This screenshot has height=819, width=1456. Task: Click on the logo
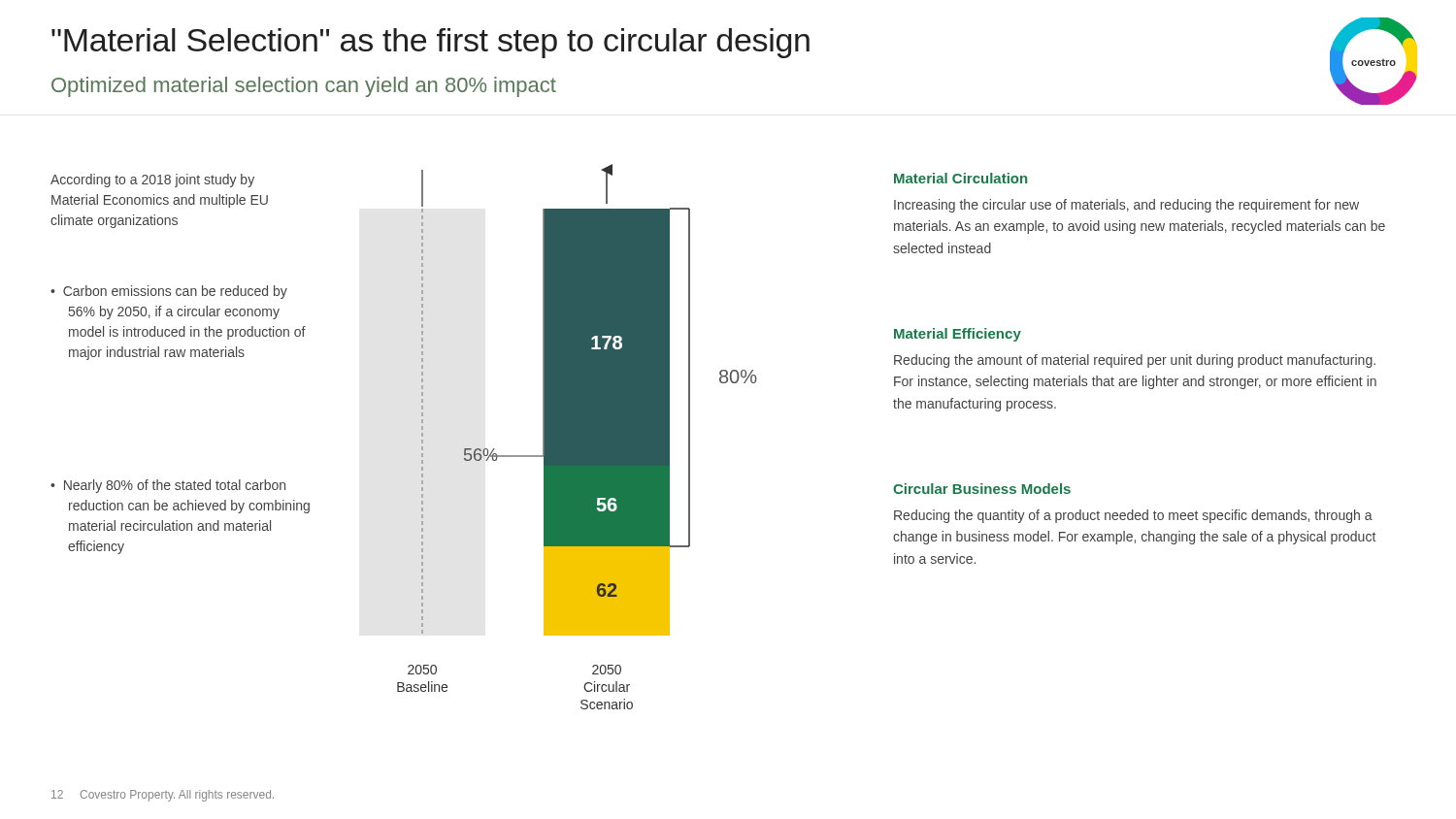tap(1373, 61)
